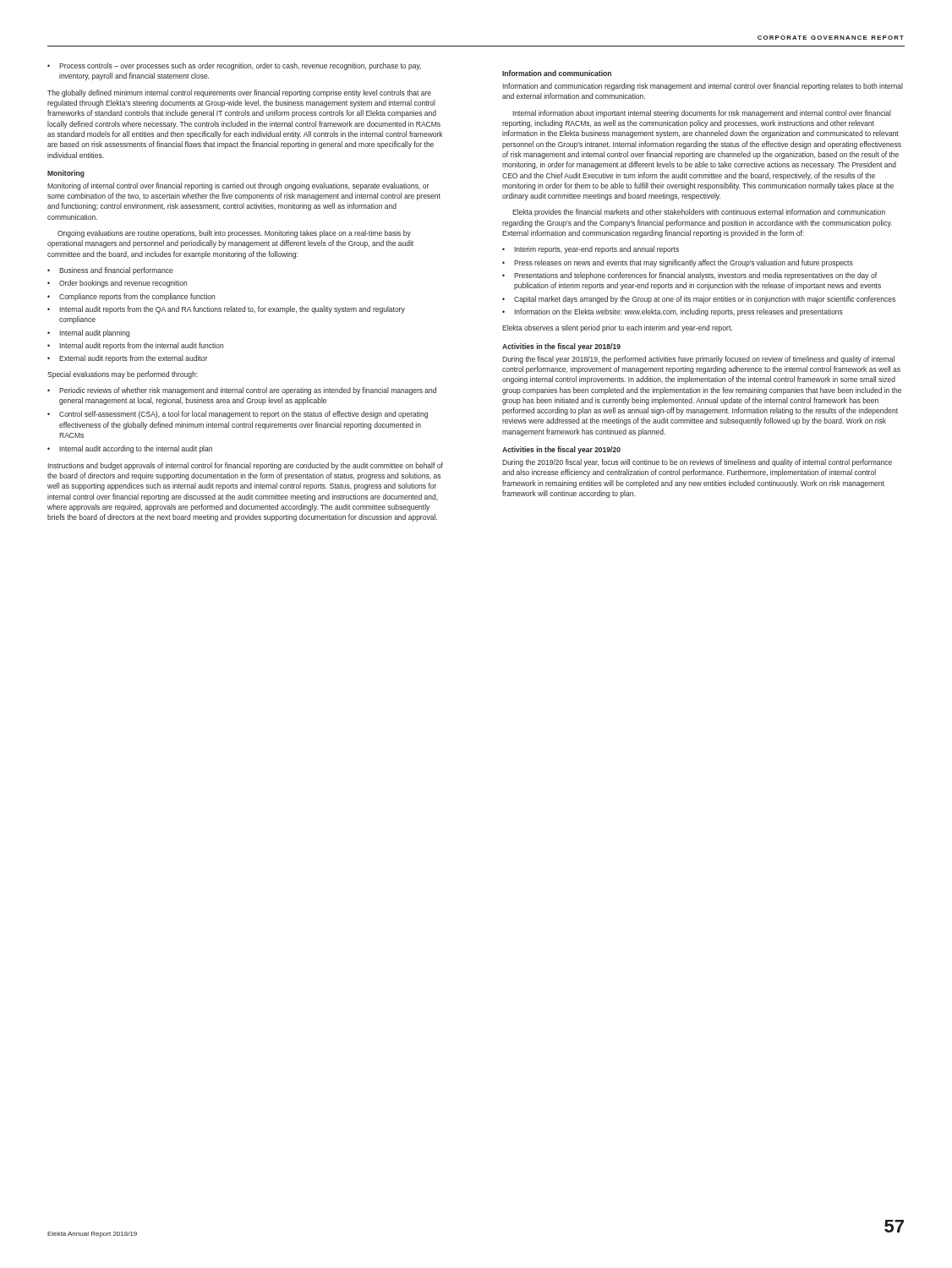Locate the passage starting "The globally defined minimum internal control requirements"
The height and width of the screenshot is (1268, 952).
pos(245,124)
